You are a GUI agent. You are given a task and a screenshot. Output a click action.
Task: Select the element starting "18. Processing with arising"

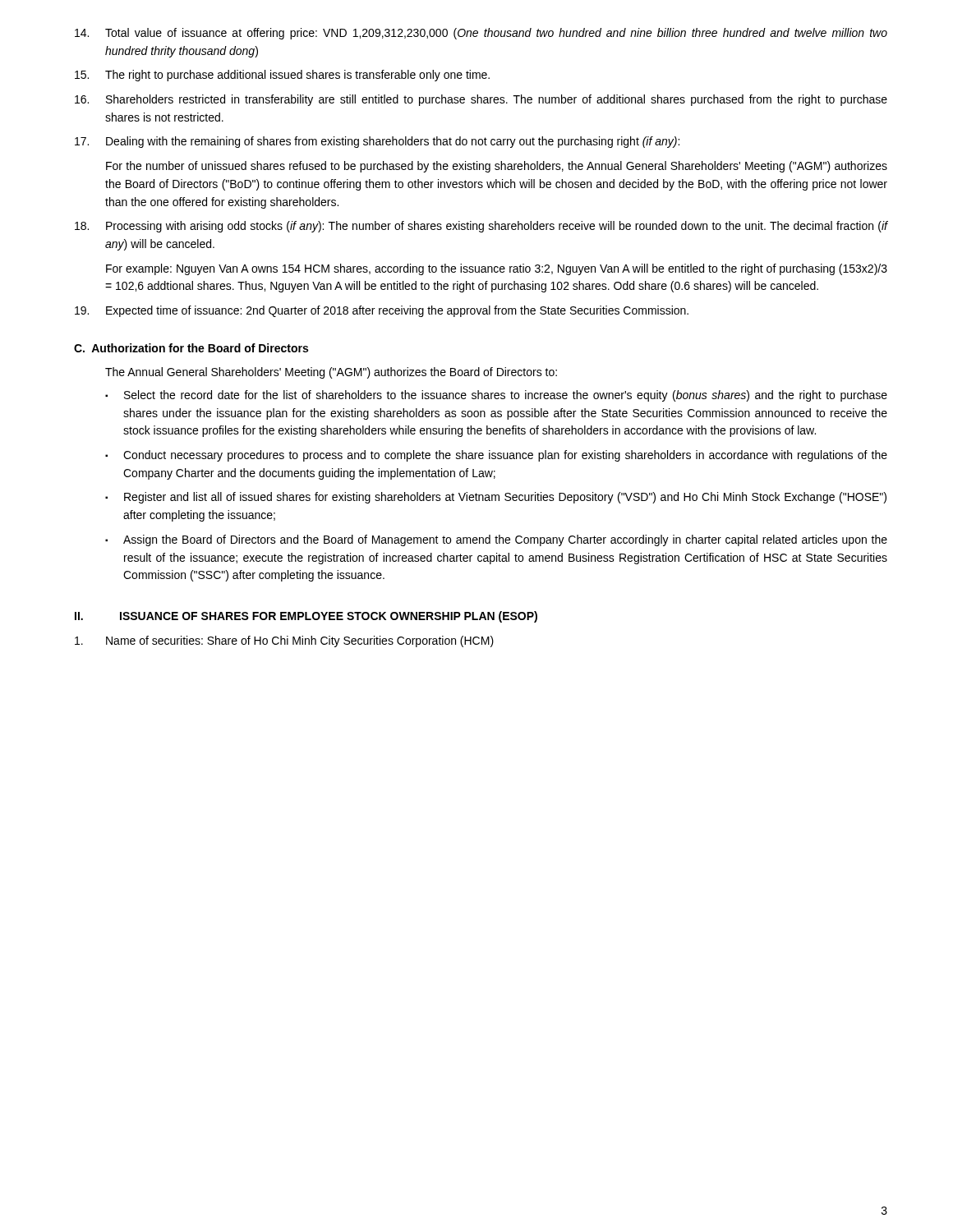[481, 236]
